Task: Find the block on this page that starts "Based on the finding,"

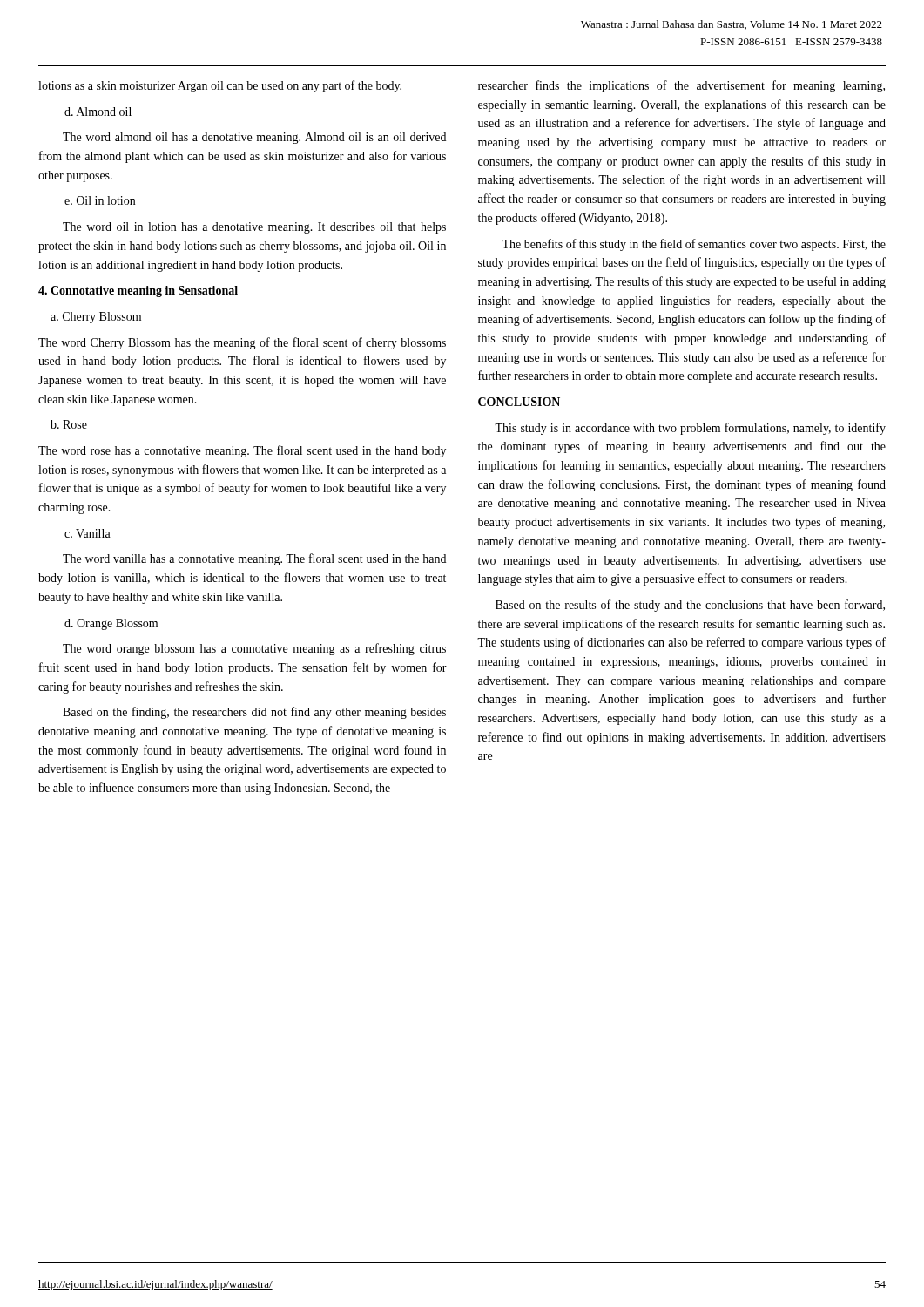Action: coord(242,751)
